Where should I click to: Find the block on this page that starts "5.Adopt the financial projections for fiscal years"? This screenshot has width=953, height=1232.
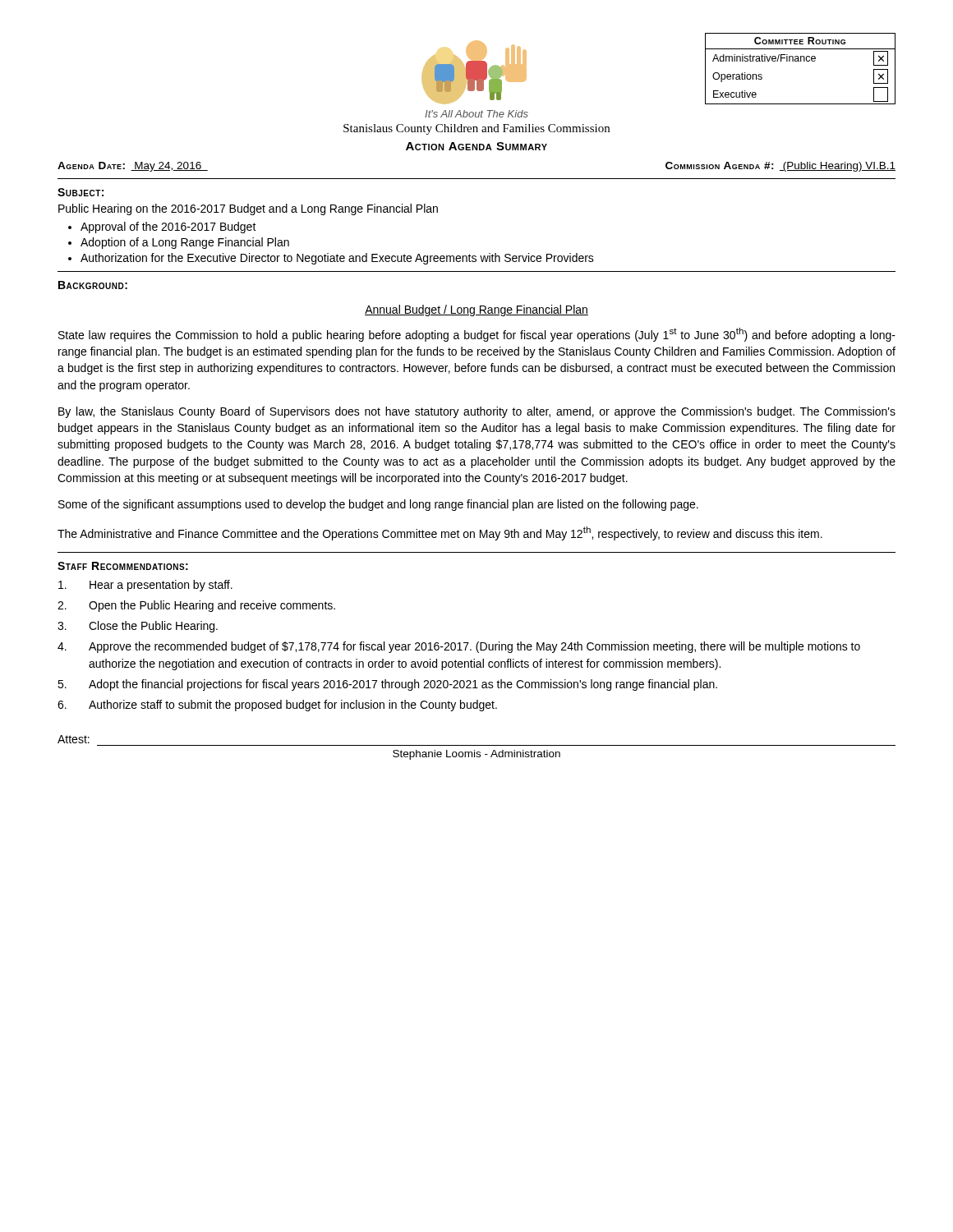tap(476, 684)
